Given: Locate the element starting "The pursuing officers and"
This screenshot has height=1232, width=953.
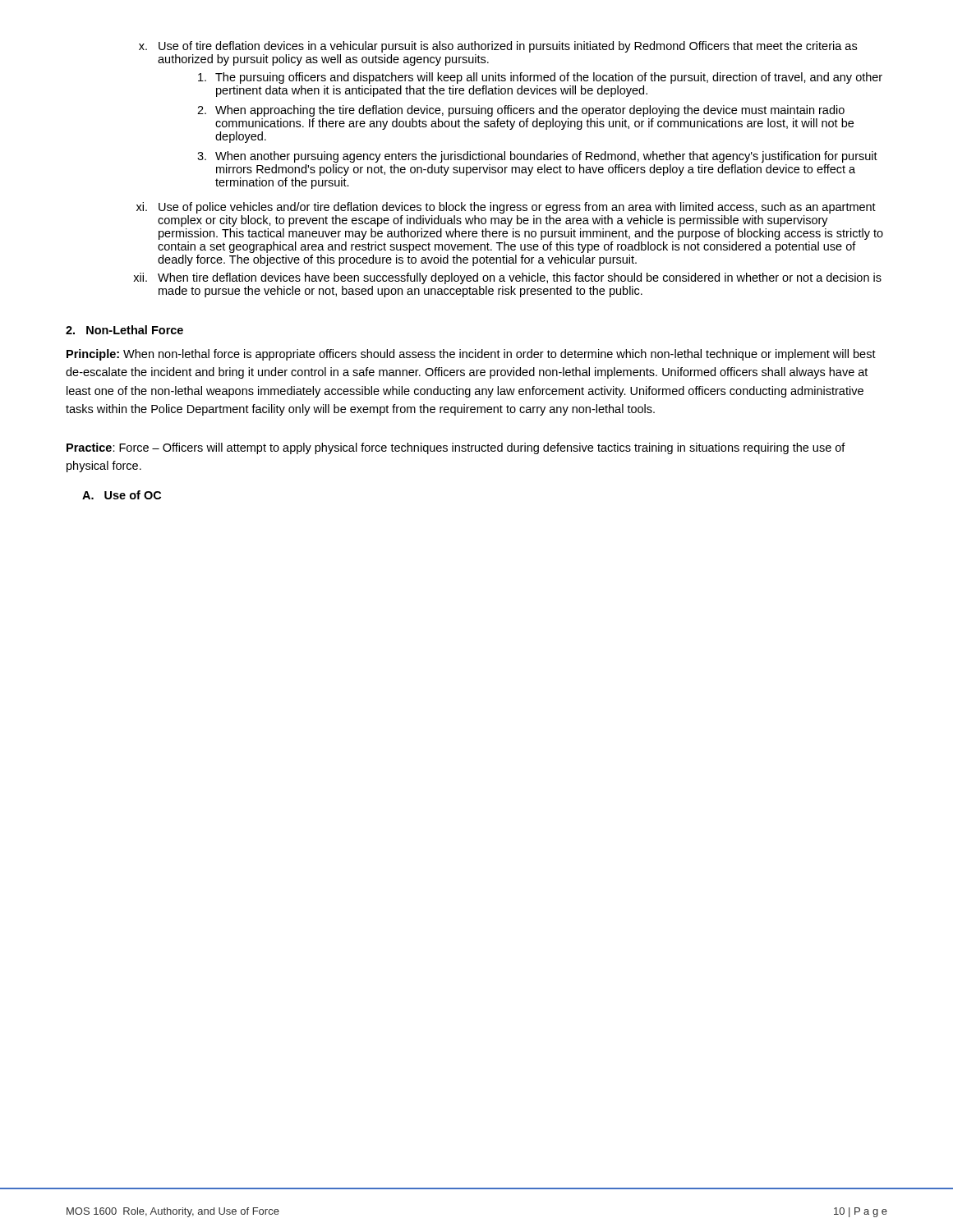Looking at the screenshot, I should [x=535, y=84].
